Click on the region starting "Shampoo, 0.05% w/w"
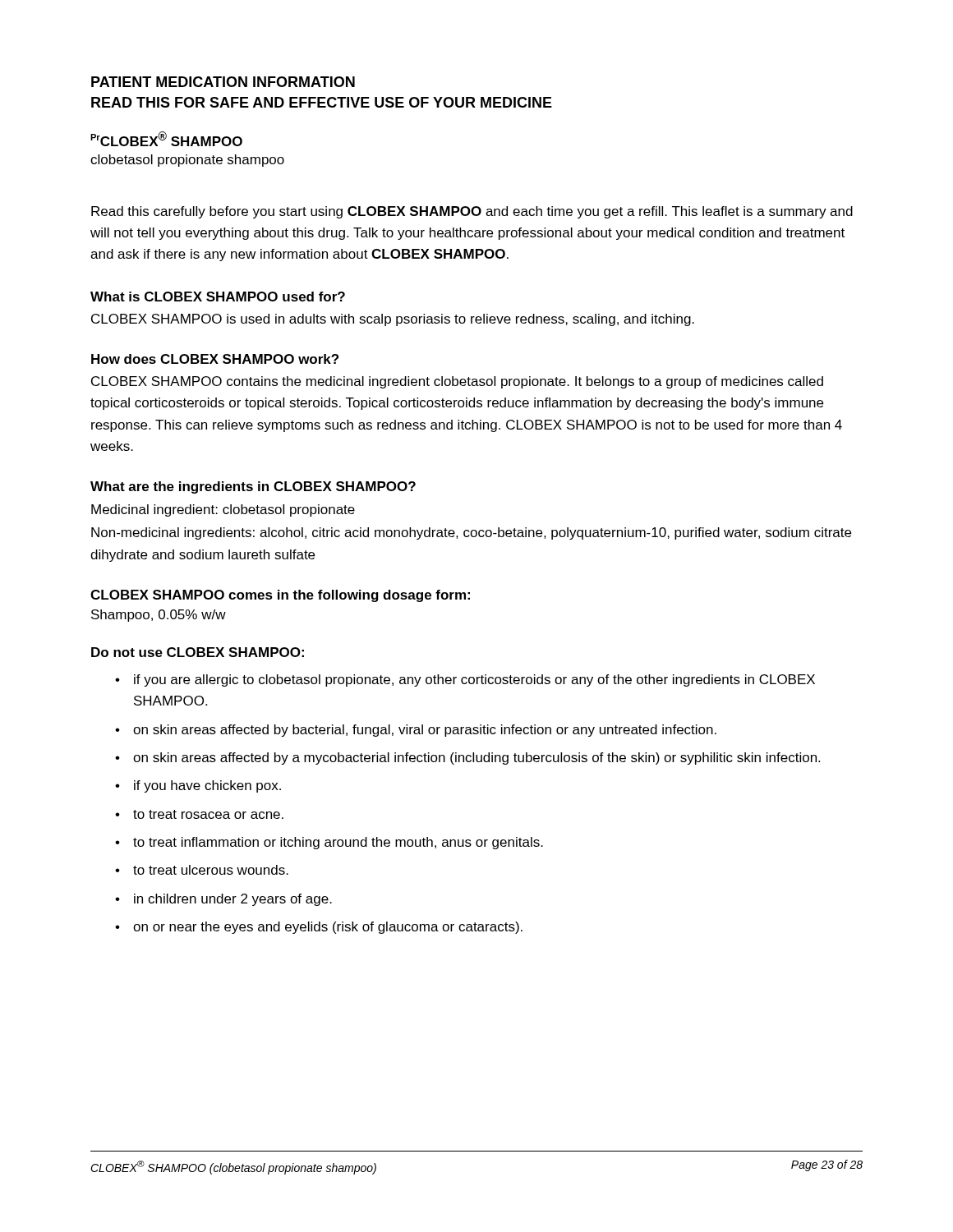Viewport: 953px width, 1232px height. pos(158,615)
